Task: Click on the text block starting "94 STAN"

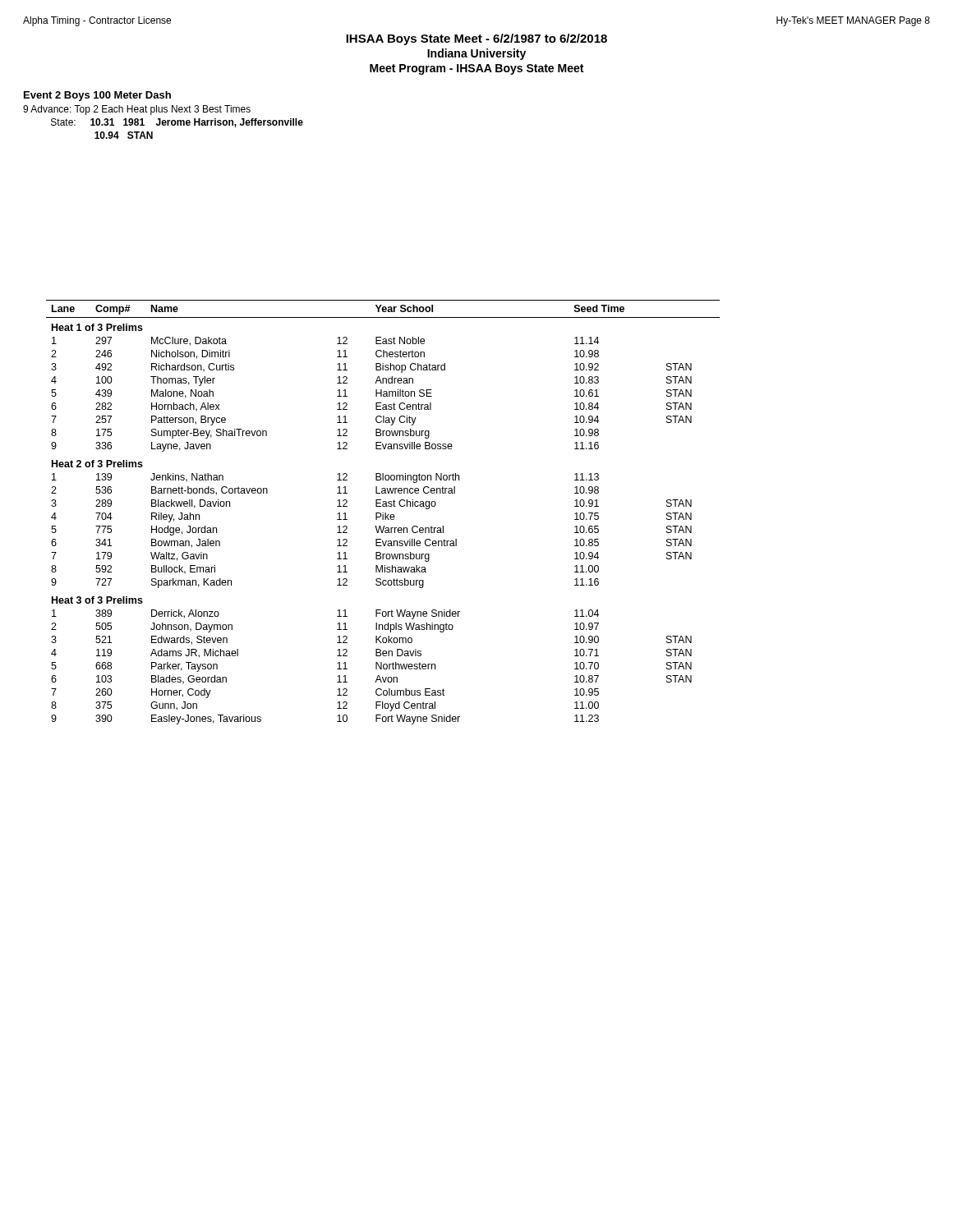Action: 88,136
